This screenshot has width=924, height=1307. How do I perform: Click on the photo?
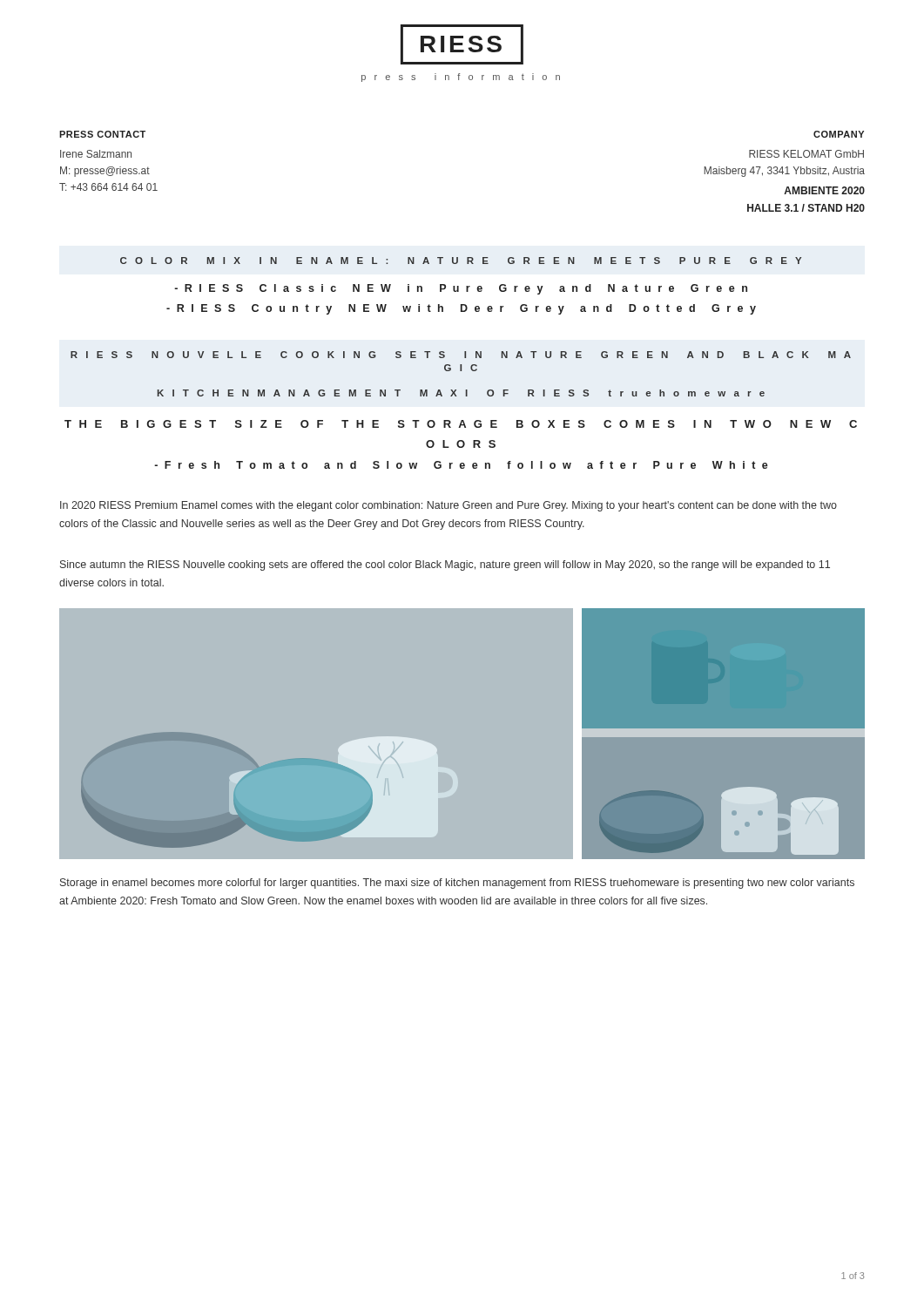point(462,734)
